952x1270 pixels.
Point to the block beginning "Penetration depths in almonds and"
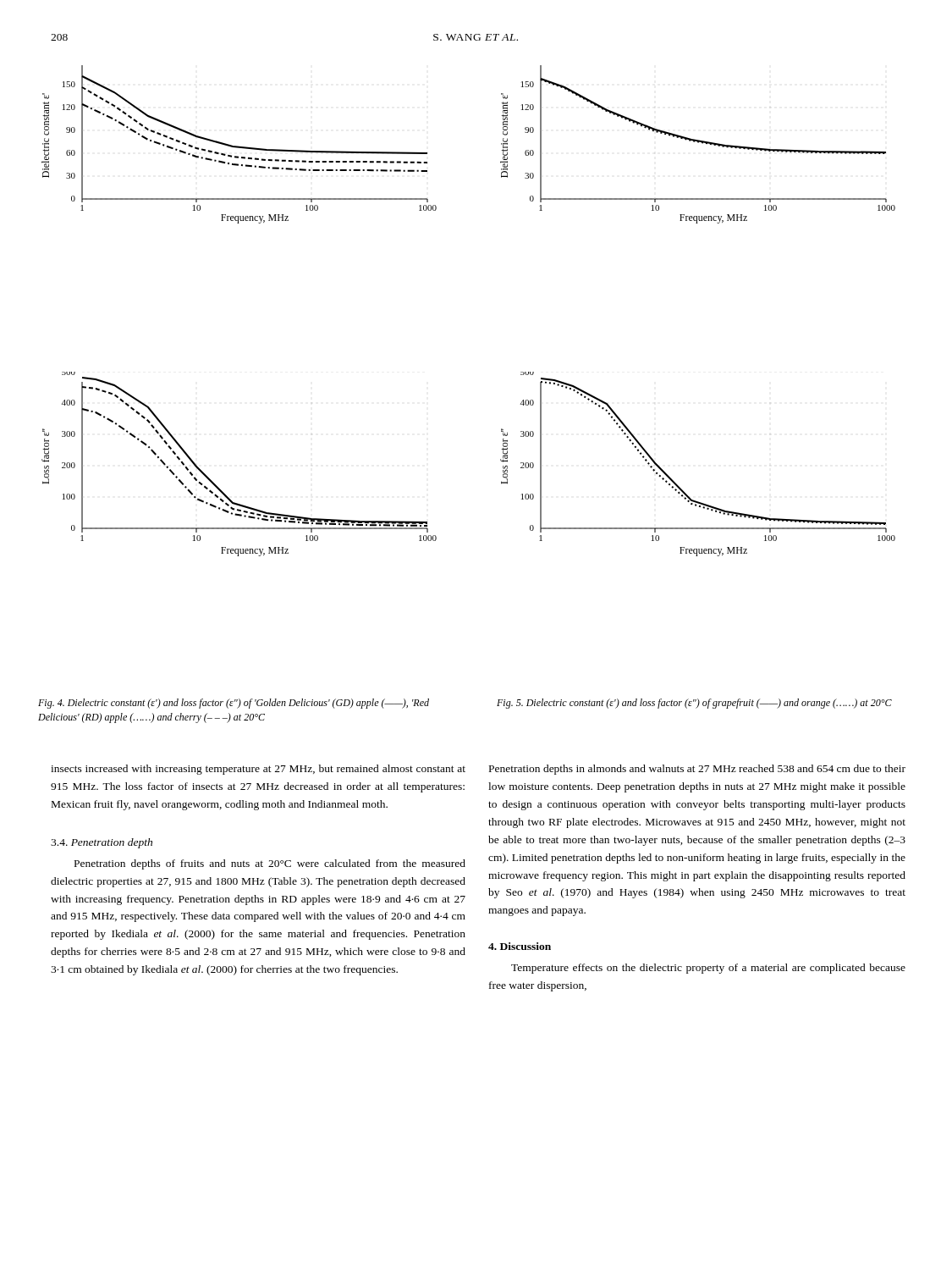pos(697,840)
